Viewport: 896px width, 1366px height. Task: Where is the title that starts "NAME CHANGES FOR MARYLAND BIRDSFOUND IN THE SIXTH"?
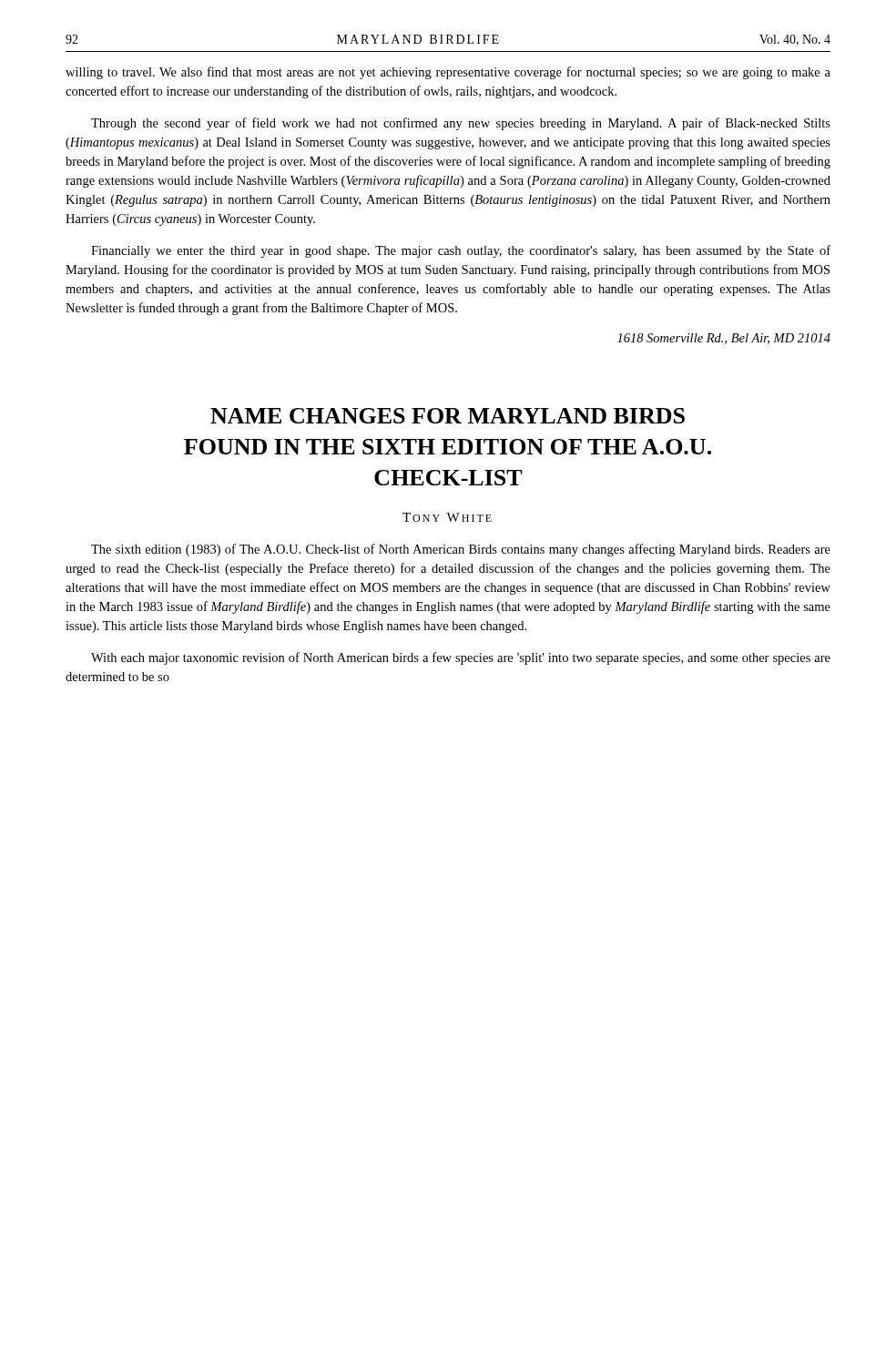(x=448, y=447)
